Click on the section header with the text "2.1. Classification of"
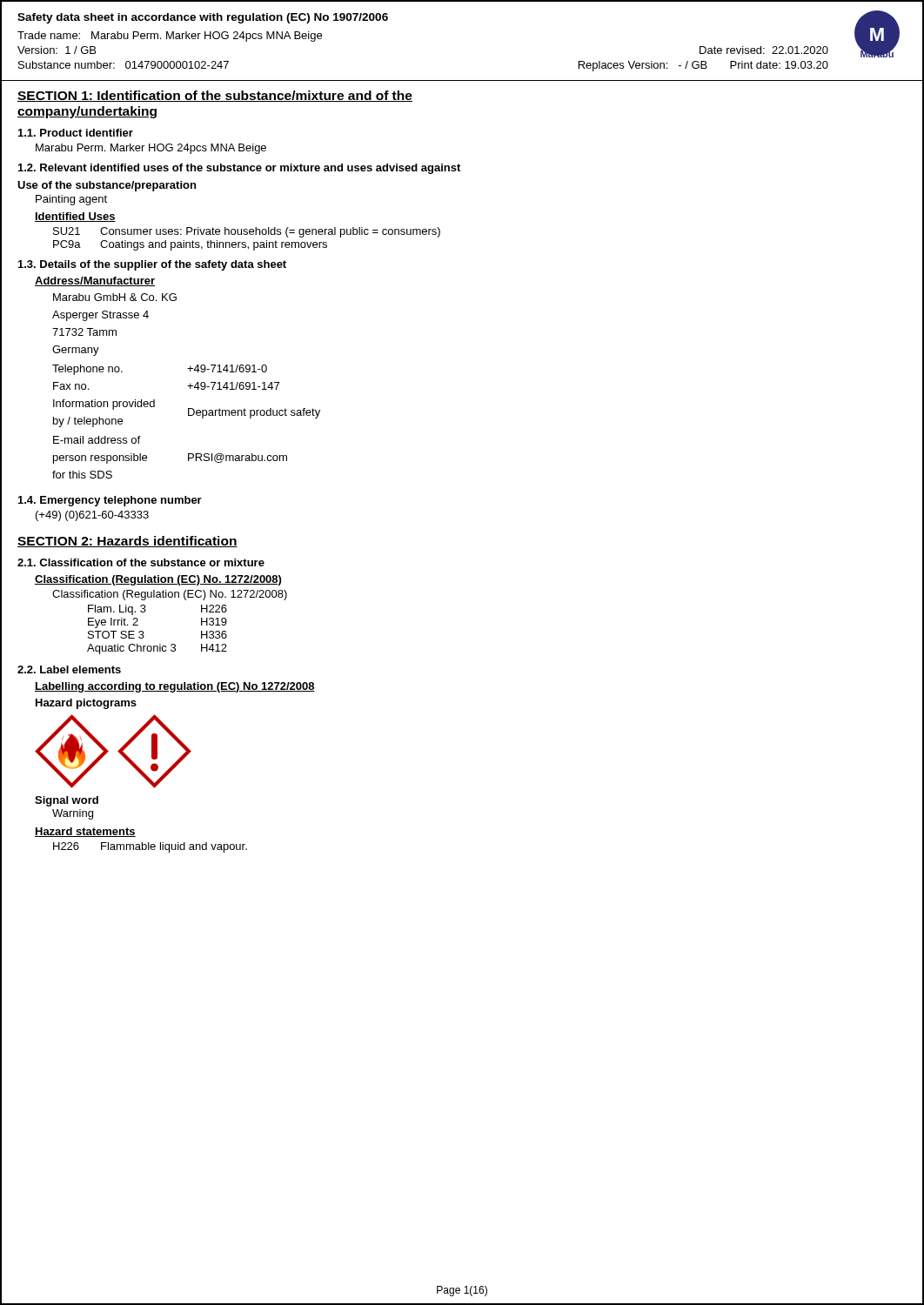 tap(141, 562)
